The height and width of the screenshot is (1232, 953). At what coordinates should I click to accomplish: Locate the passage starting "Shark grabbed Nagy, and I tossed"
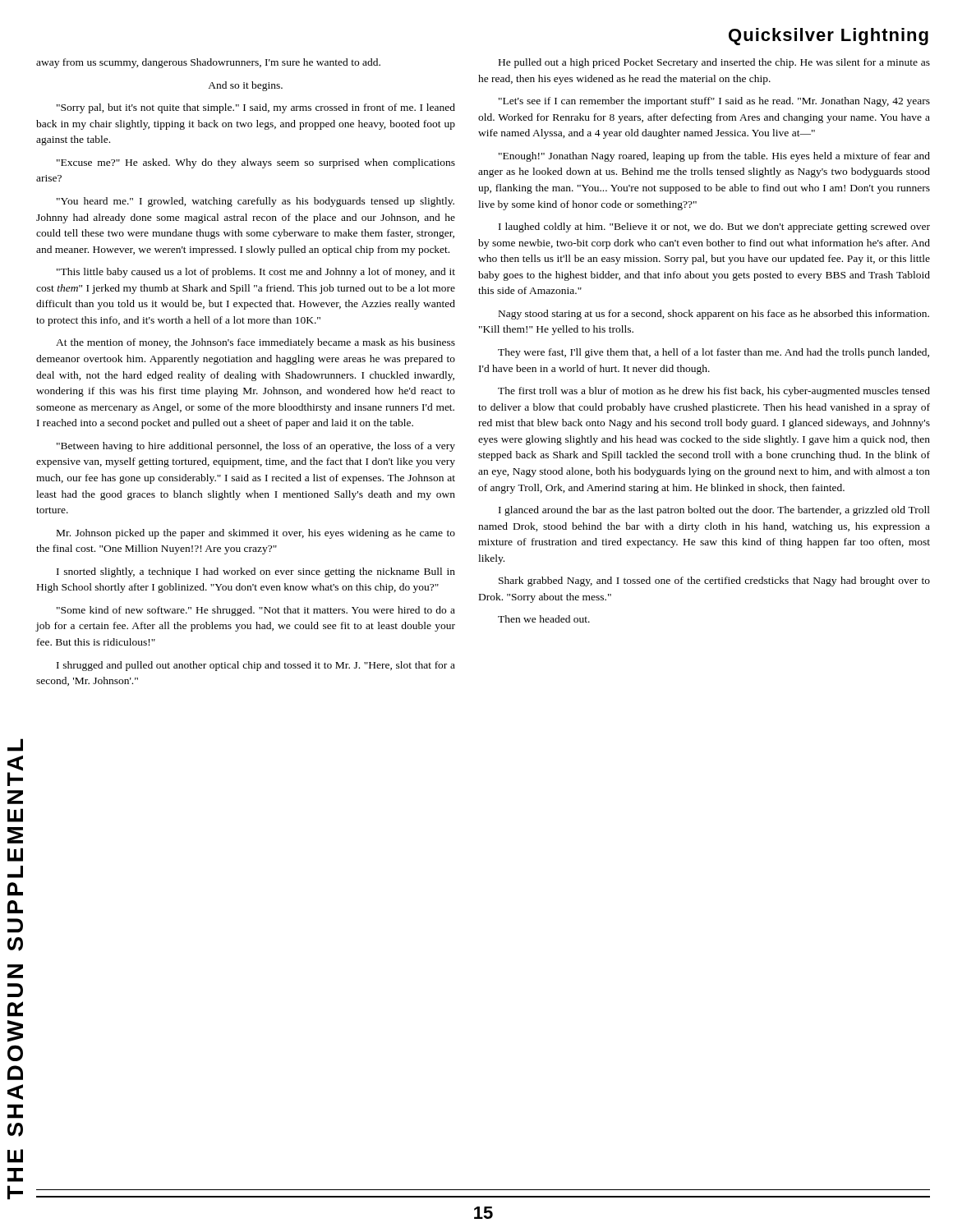(704, 589)
